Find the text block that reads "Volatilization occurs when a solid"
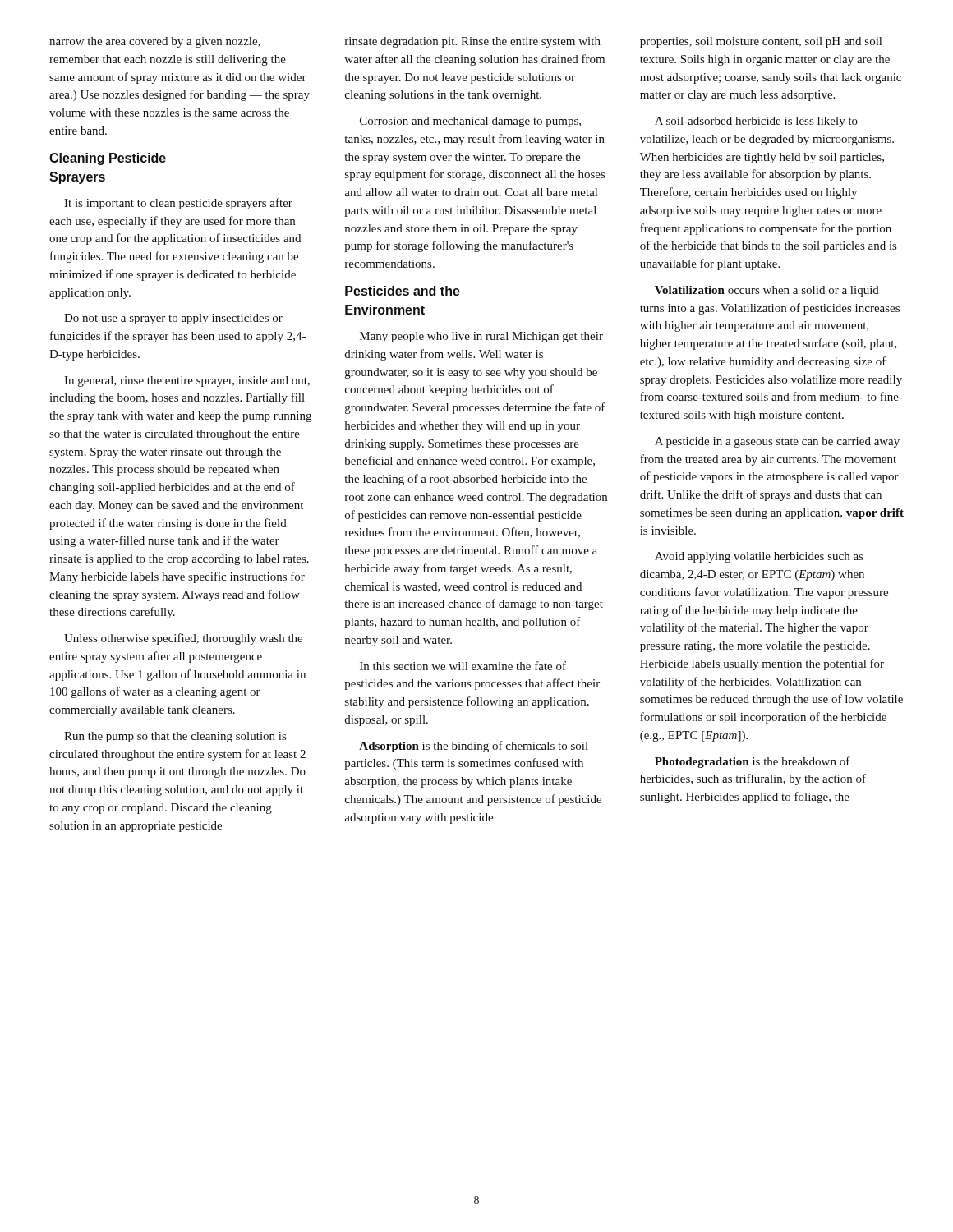Image resolution: width=953 pixels, height=1232 pixels. pyautogui.click(x=772, y=353)
